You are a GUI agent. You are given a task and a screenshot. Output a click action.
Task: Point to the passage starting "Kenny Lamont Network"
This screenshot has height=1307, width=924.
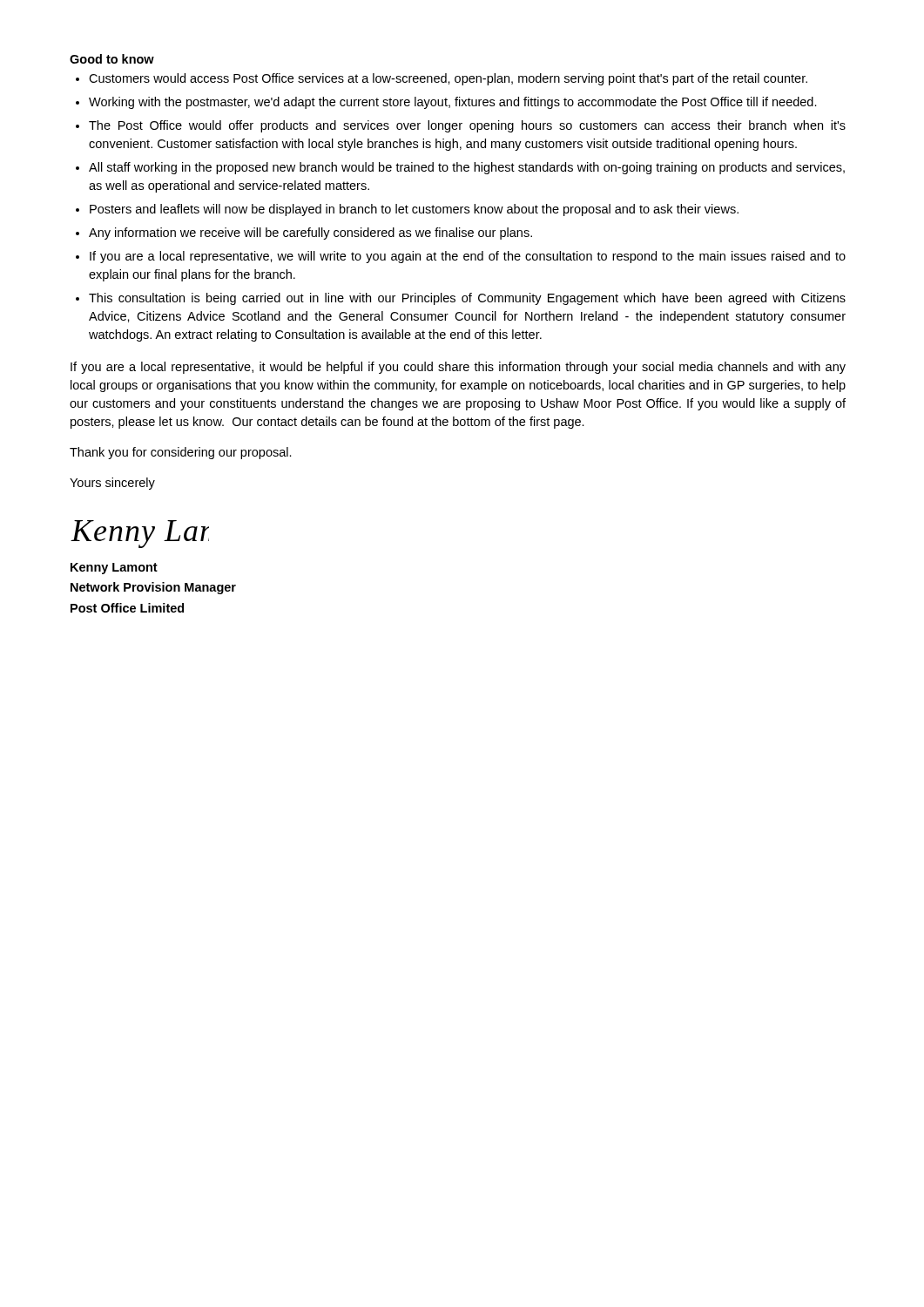point(153,588)
